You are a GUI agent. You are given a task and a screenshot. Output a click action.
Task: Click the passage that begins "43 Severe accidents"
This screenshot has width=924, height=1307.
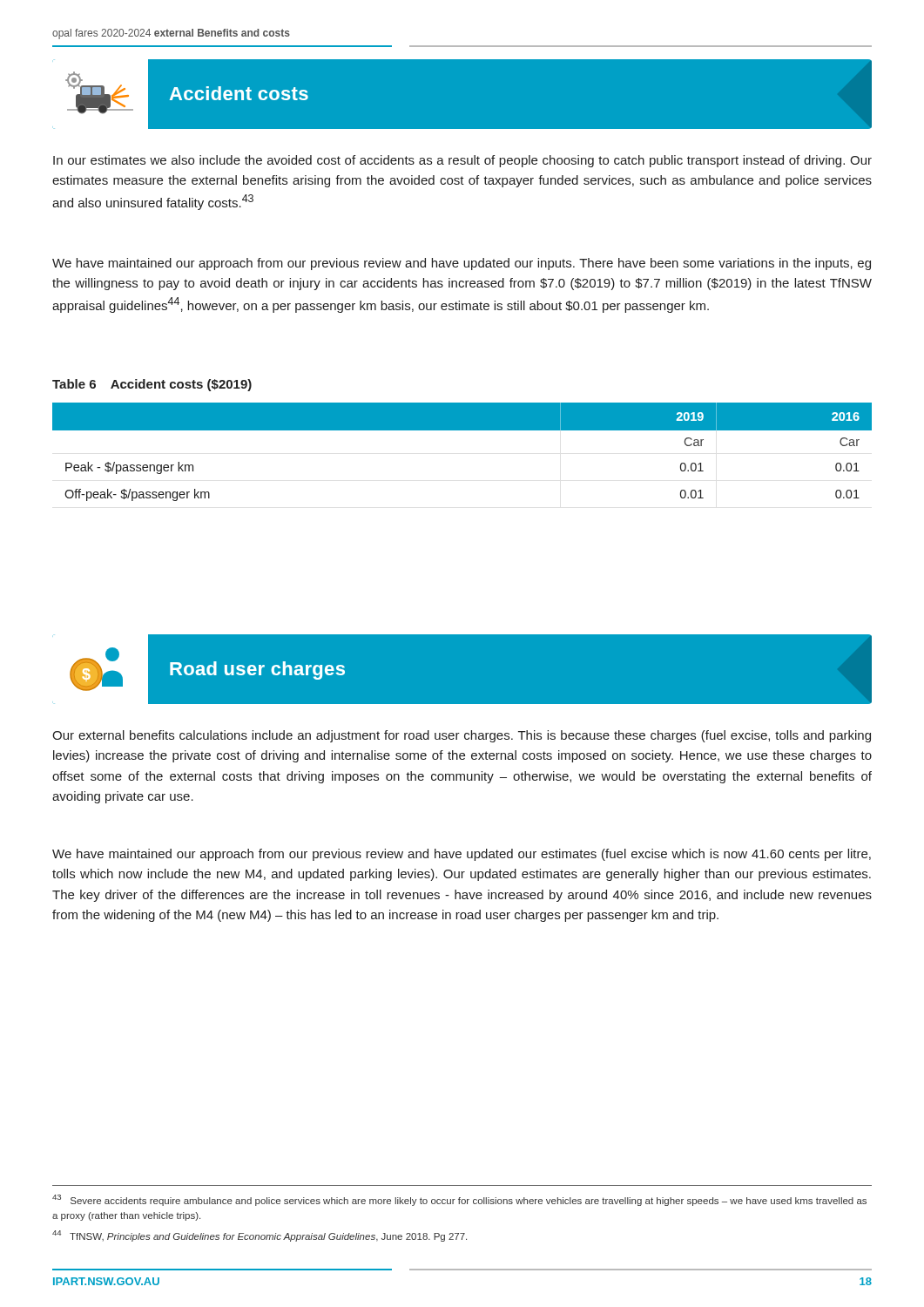tap(459, 1200)
